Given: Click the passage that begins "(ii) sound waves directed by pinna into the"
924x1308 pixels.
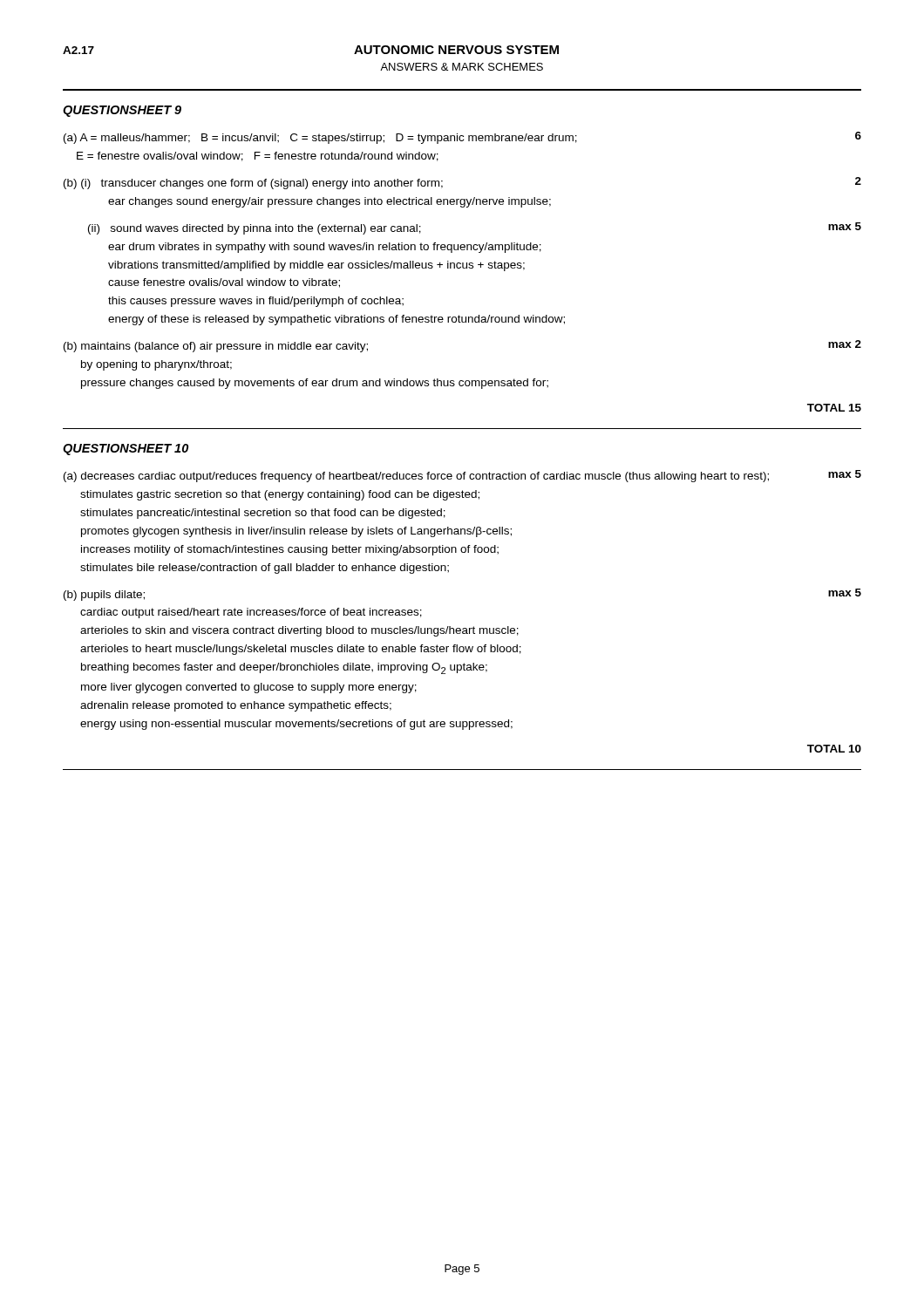Looking at the screenshot, I should click(462, 274).
